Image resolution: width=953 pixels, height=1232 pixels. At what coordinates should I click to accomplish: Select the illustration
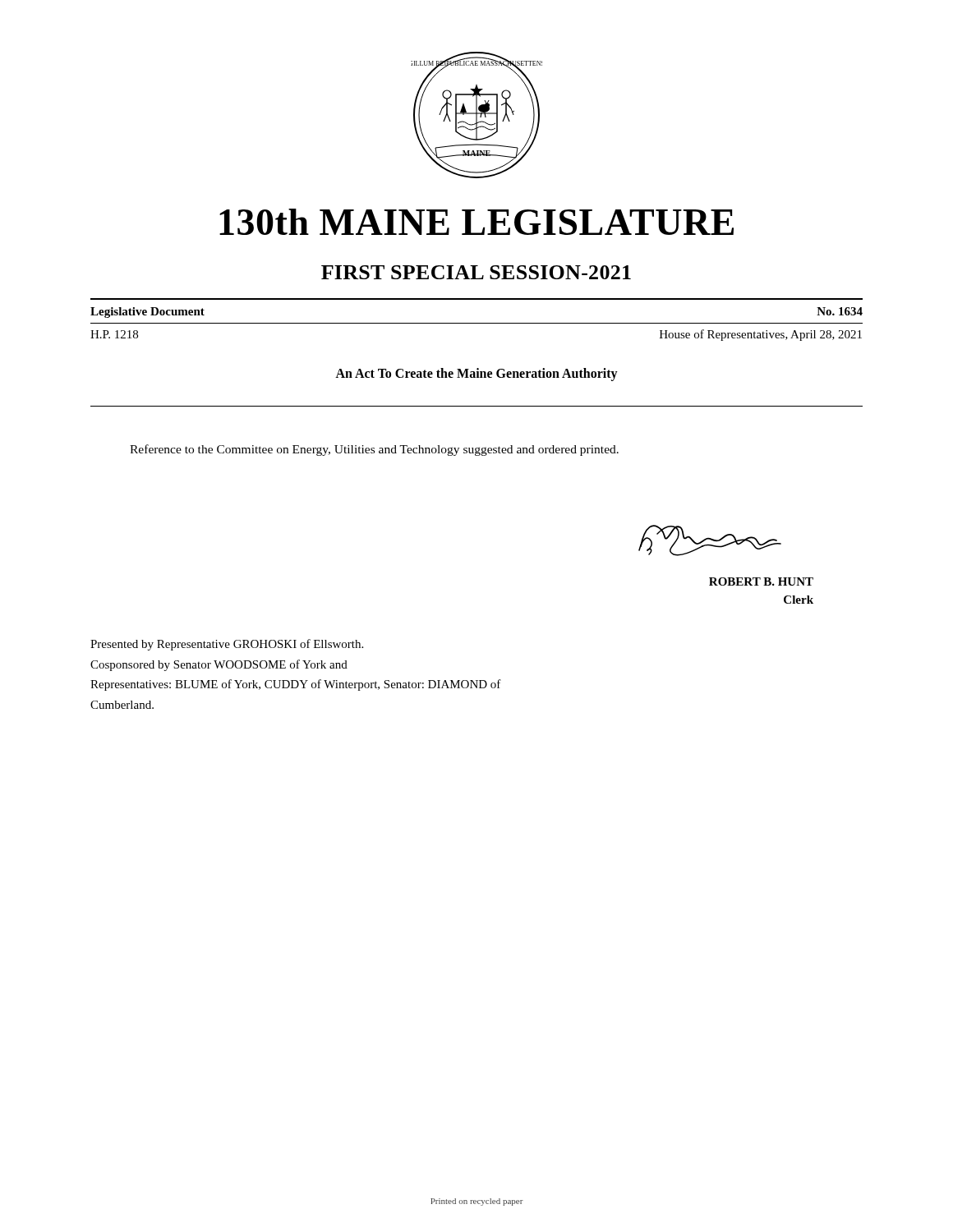452,537
